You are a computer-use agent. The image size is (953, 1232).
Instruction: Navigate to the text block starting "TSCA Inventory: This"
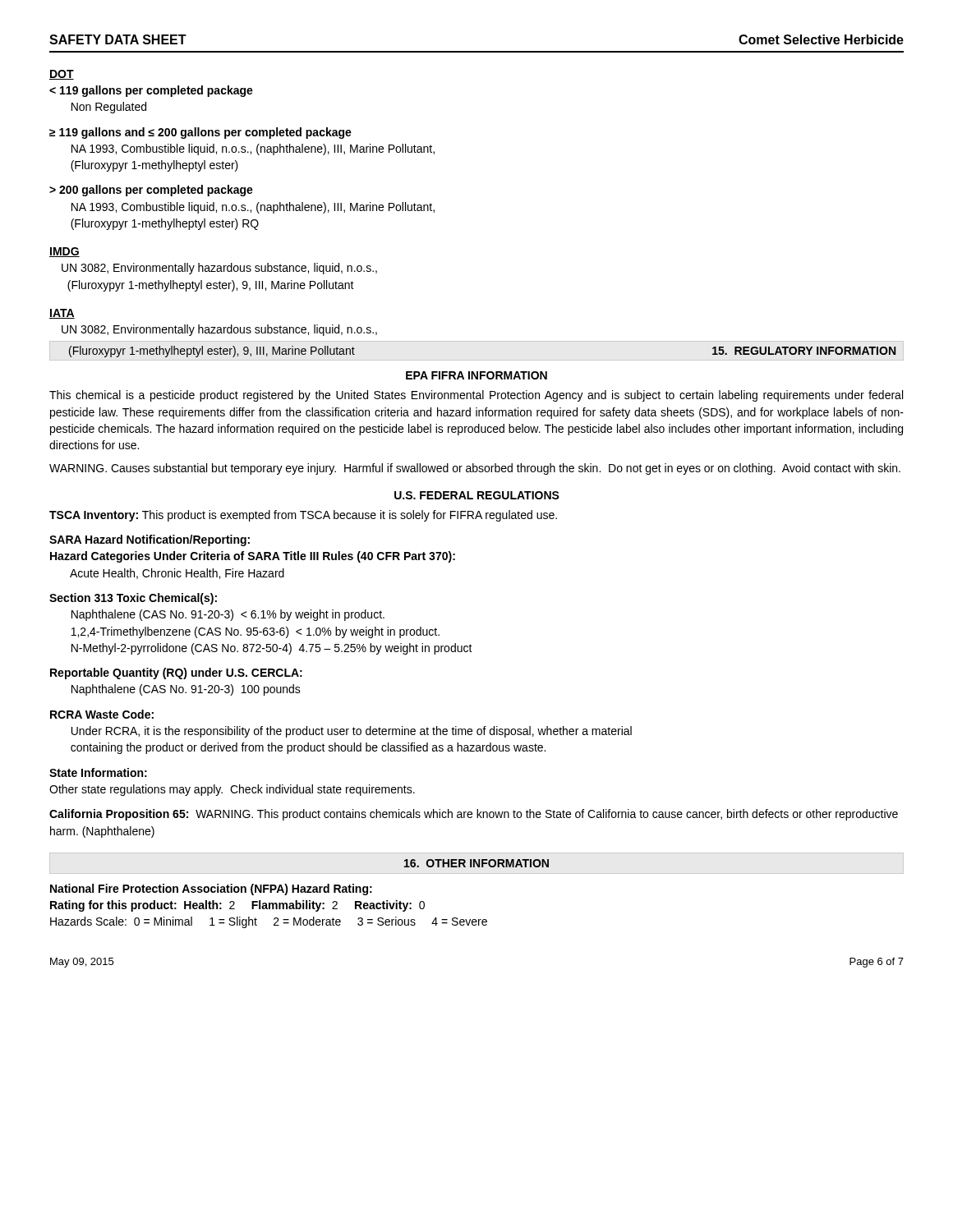pyautogui.click(x=304, y=515)
